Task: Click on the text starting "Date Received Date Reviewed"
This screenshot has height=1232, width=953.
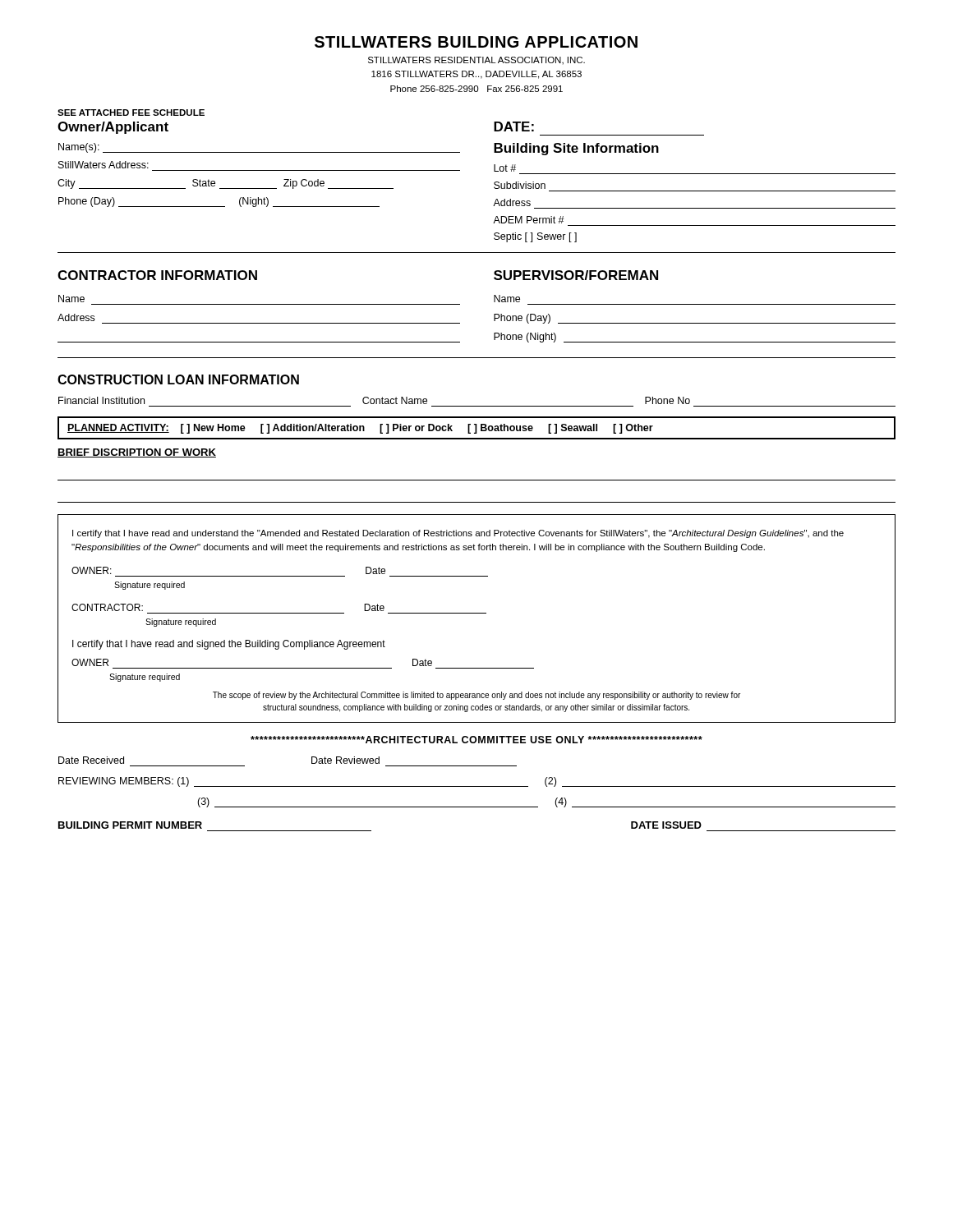Action: [476, 760]
